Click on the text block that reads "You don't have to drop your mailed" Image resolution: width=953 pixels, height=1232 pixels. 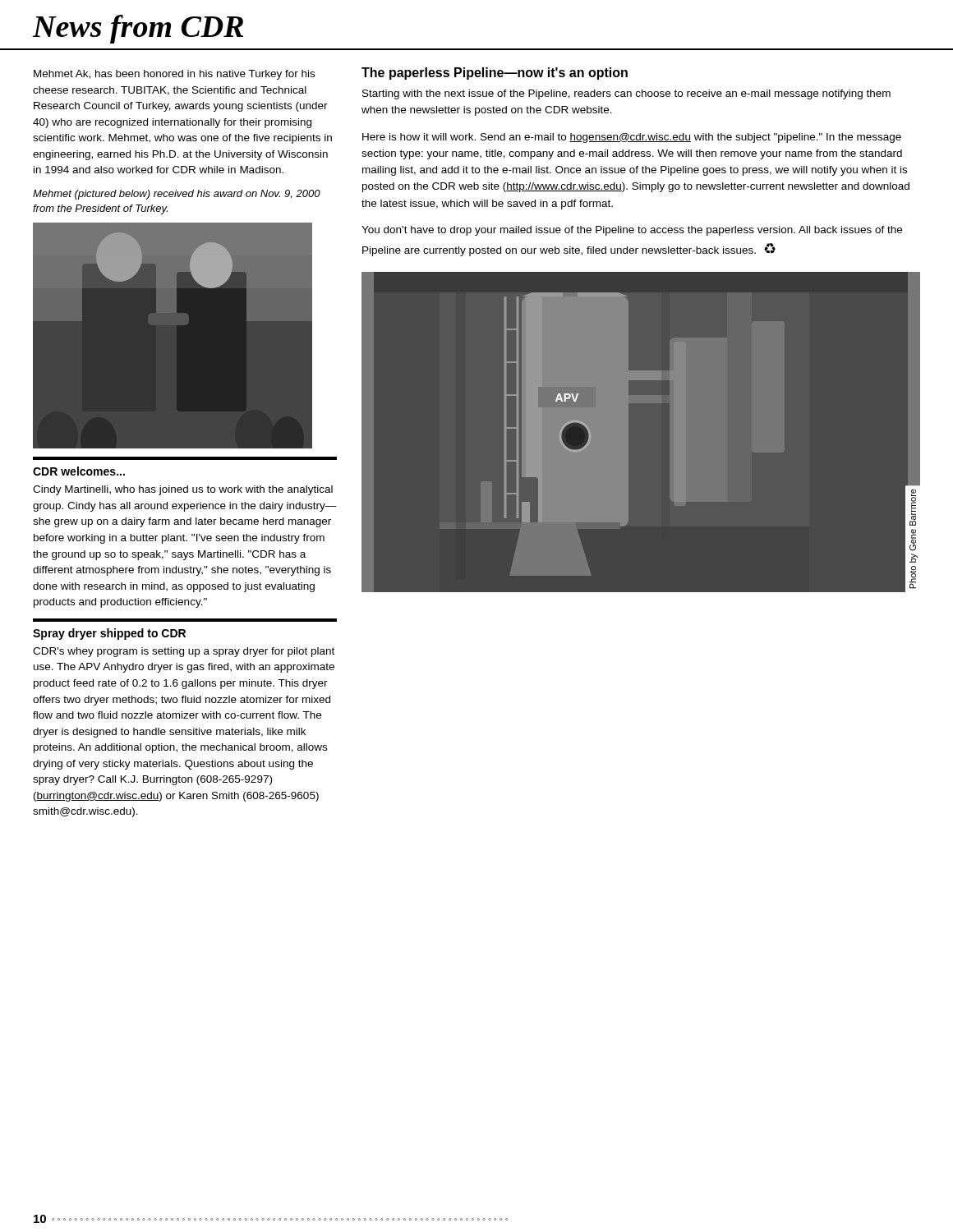click(632, 240)
